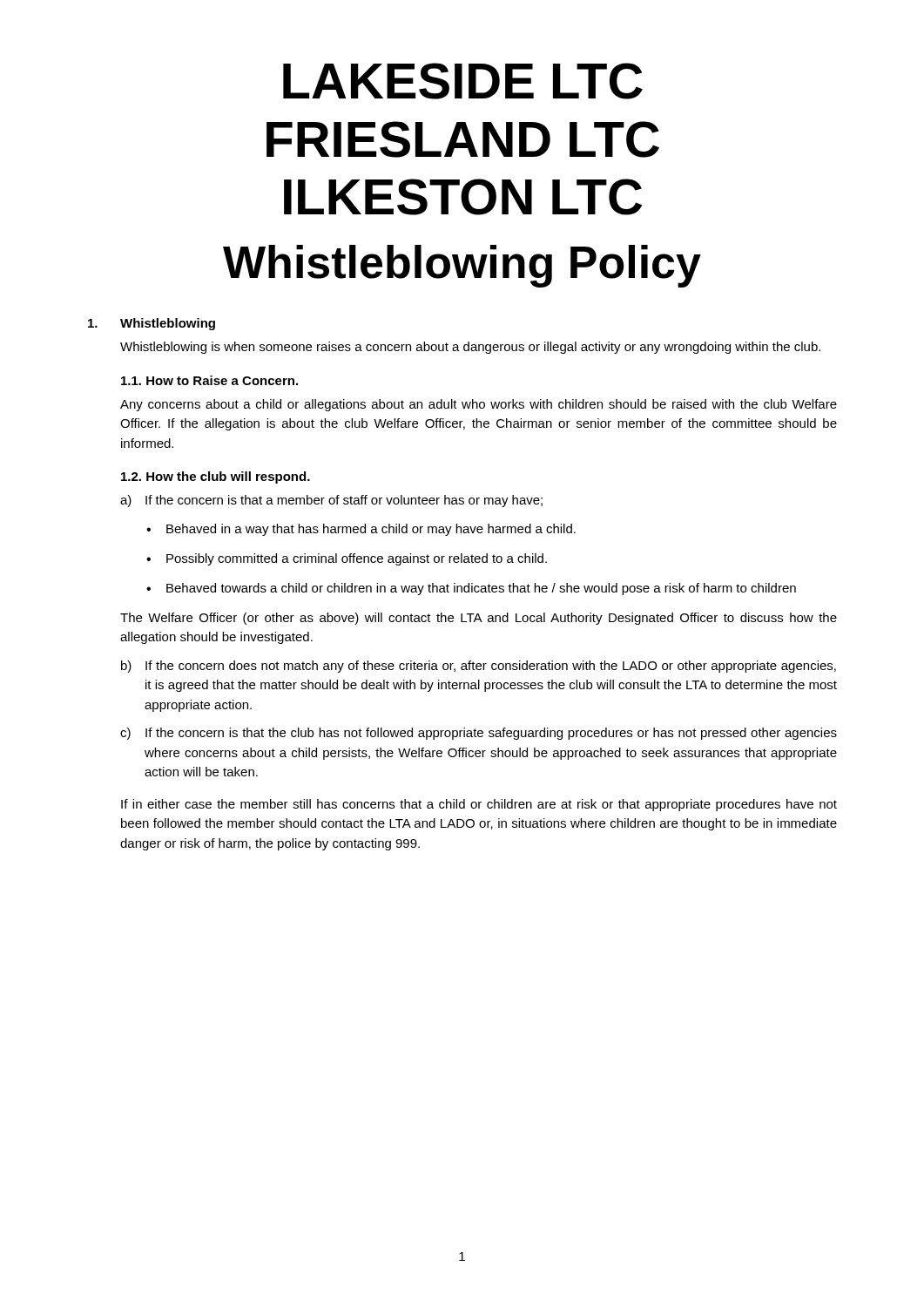The image size is (924, 1307).
Task: Click on the list item that reads "Behaved in a way"
Action: (x=371, y=528)
